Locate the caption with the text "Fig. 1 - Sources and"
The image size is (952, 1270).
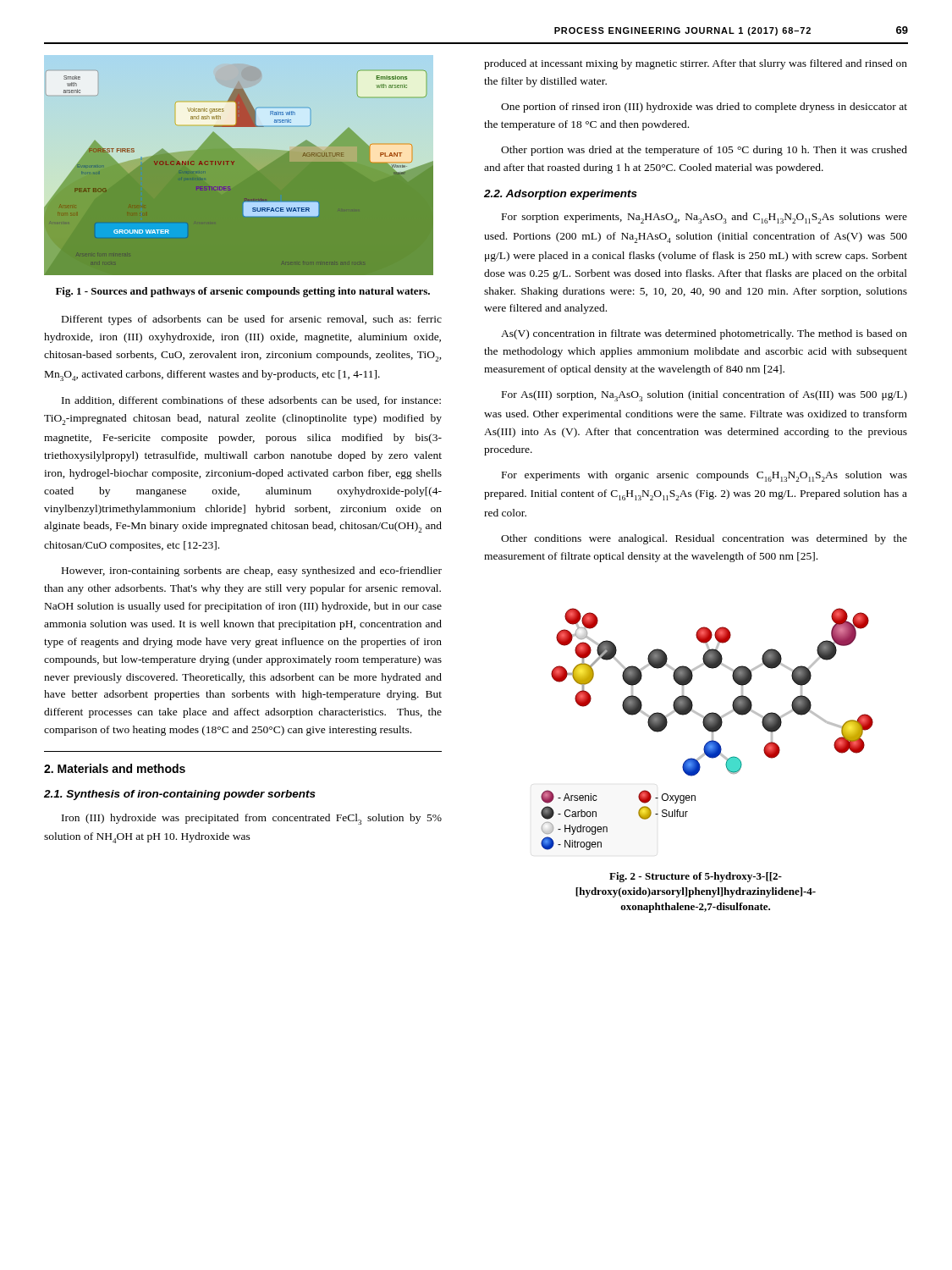click(x=243, y=291)
